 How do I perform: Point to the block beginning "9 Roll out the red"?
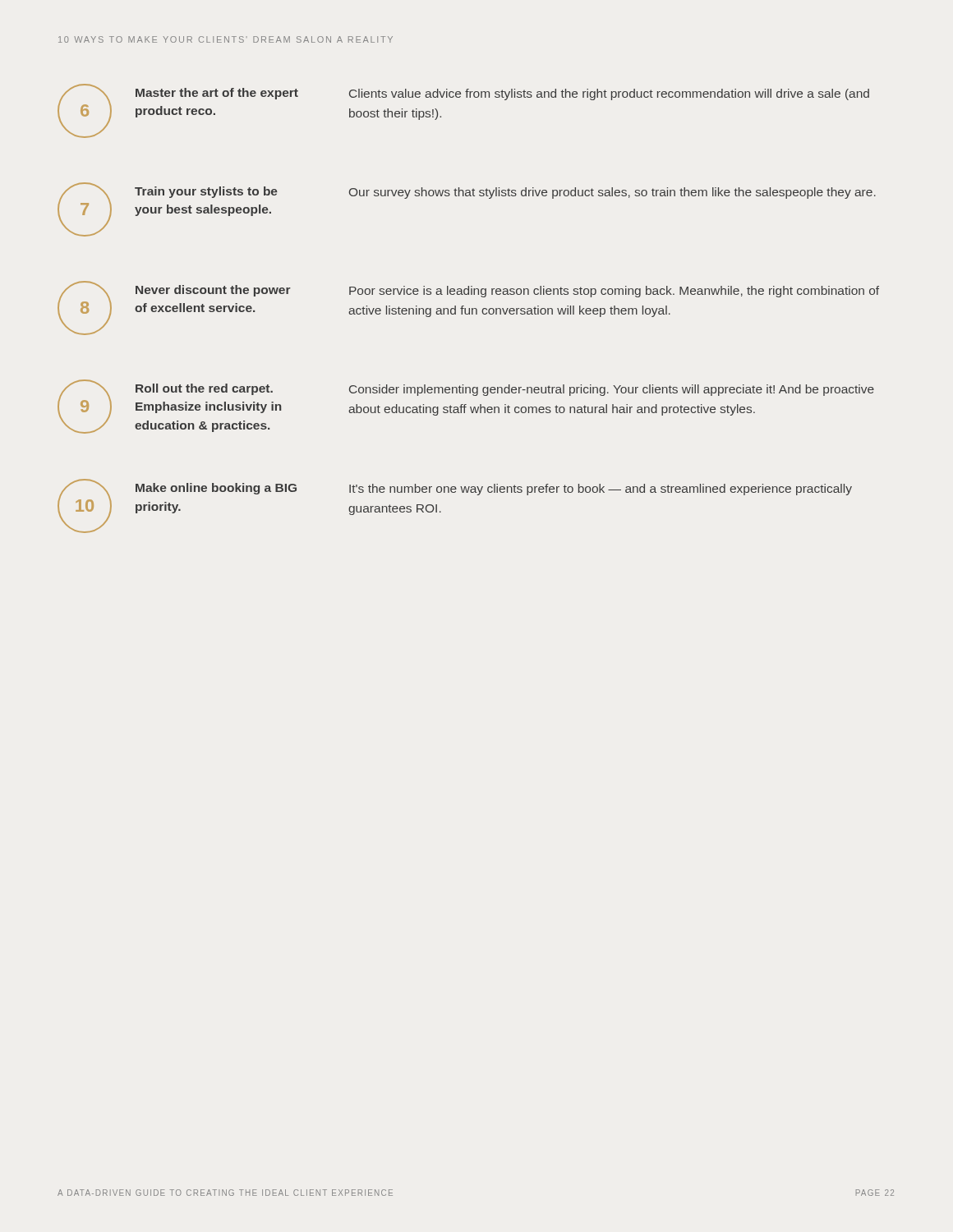pyautogui.click(x=476, y=406)
